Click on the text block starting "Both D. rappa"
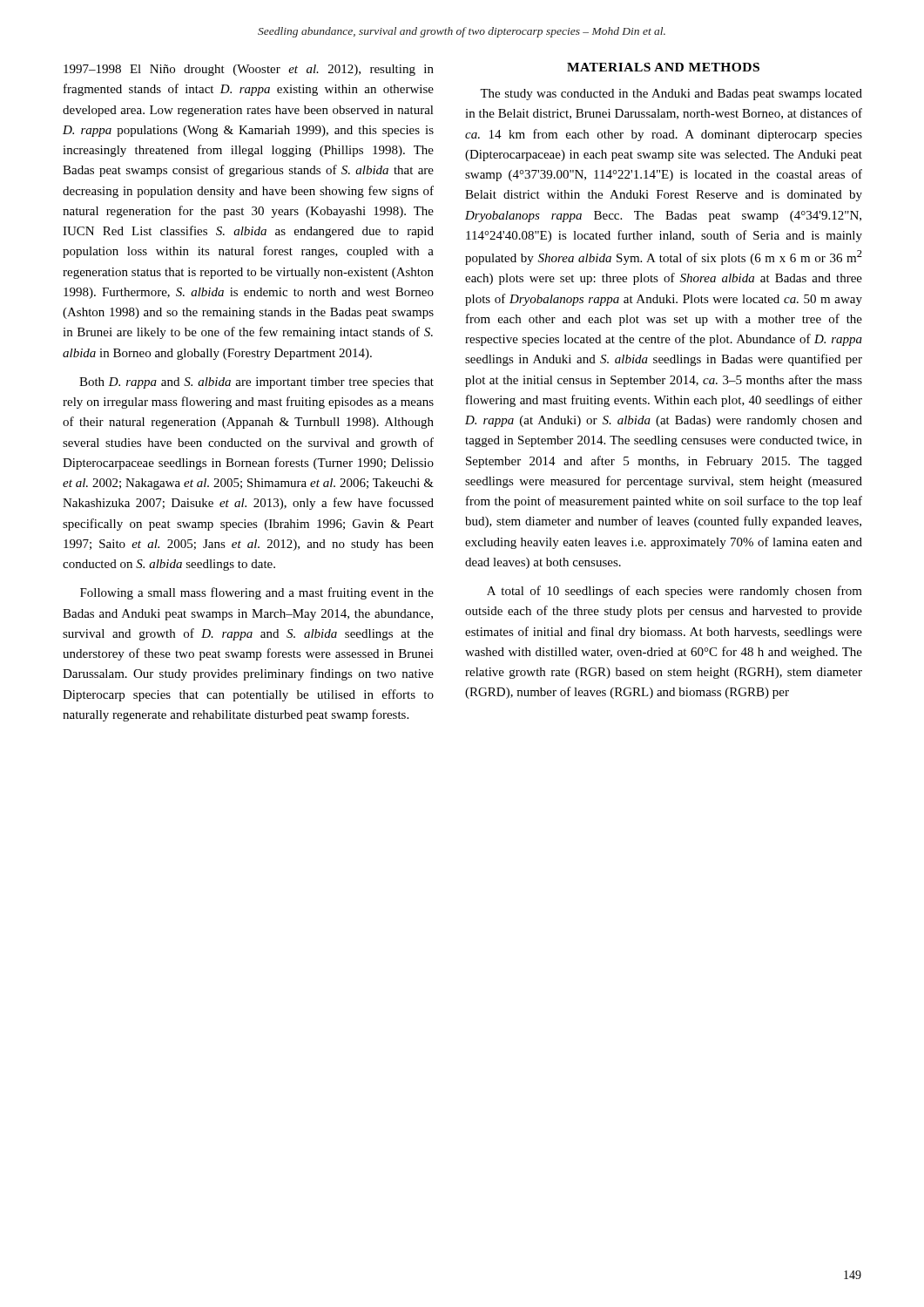The image size is (924, 1307). point(248,473)
